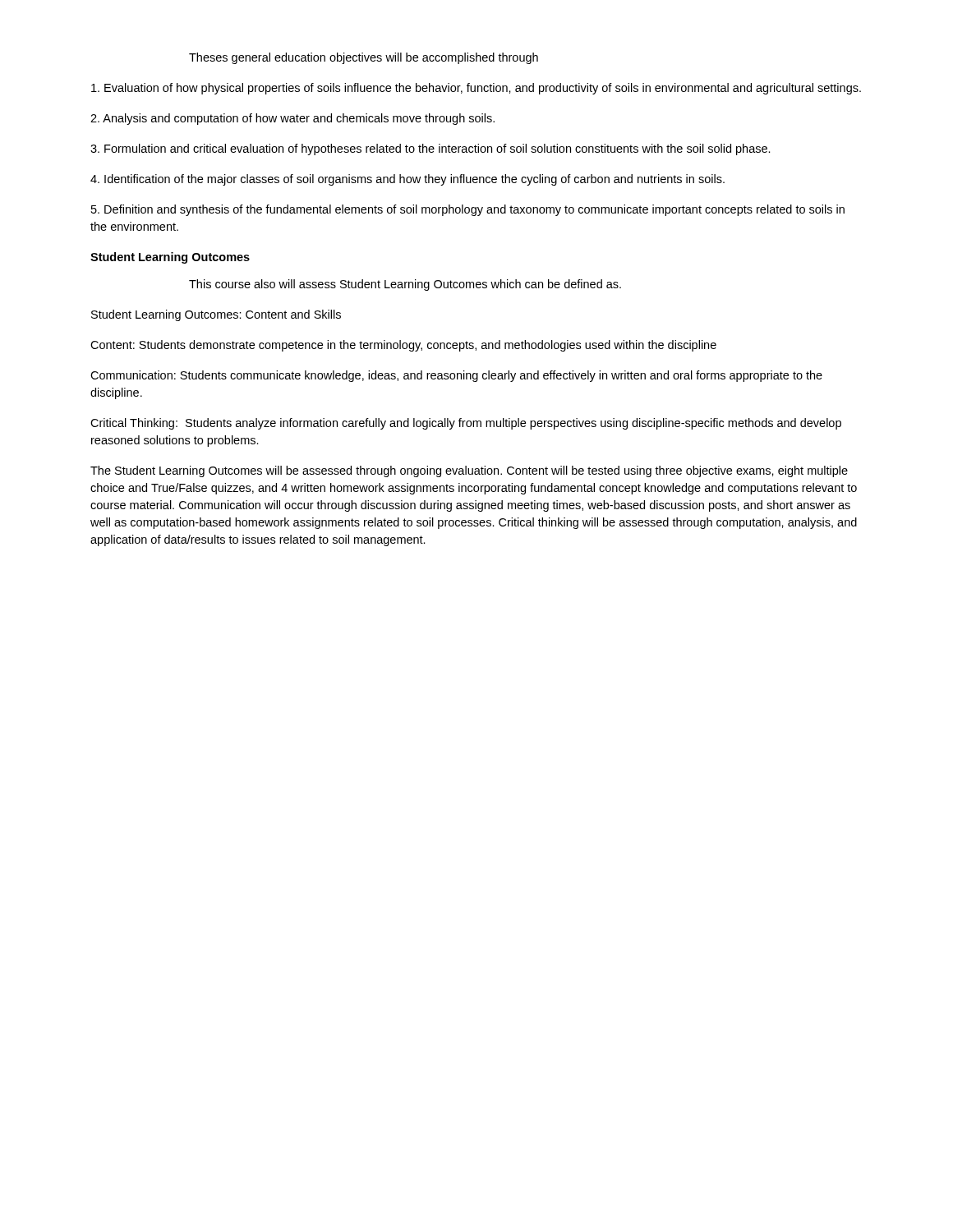The width and height of the screenshot is (953, 1232).
Task: Point to the block beginning "The Student Learning Outcomes will"
Action: tap(474, 505)
